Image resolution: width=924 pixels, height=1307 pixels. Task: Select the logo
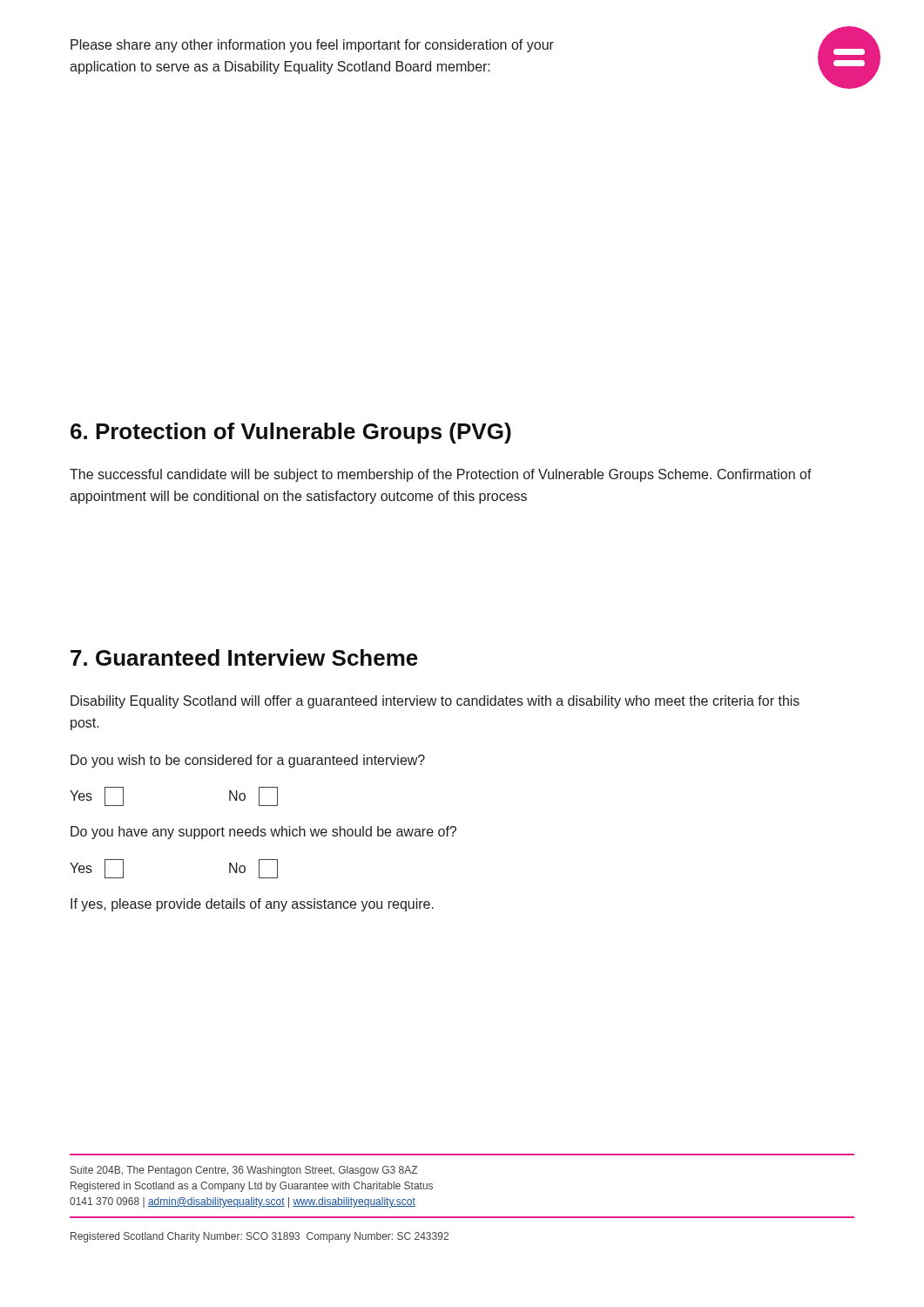849,58
